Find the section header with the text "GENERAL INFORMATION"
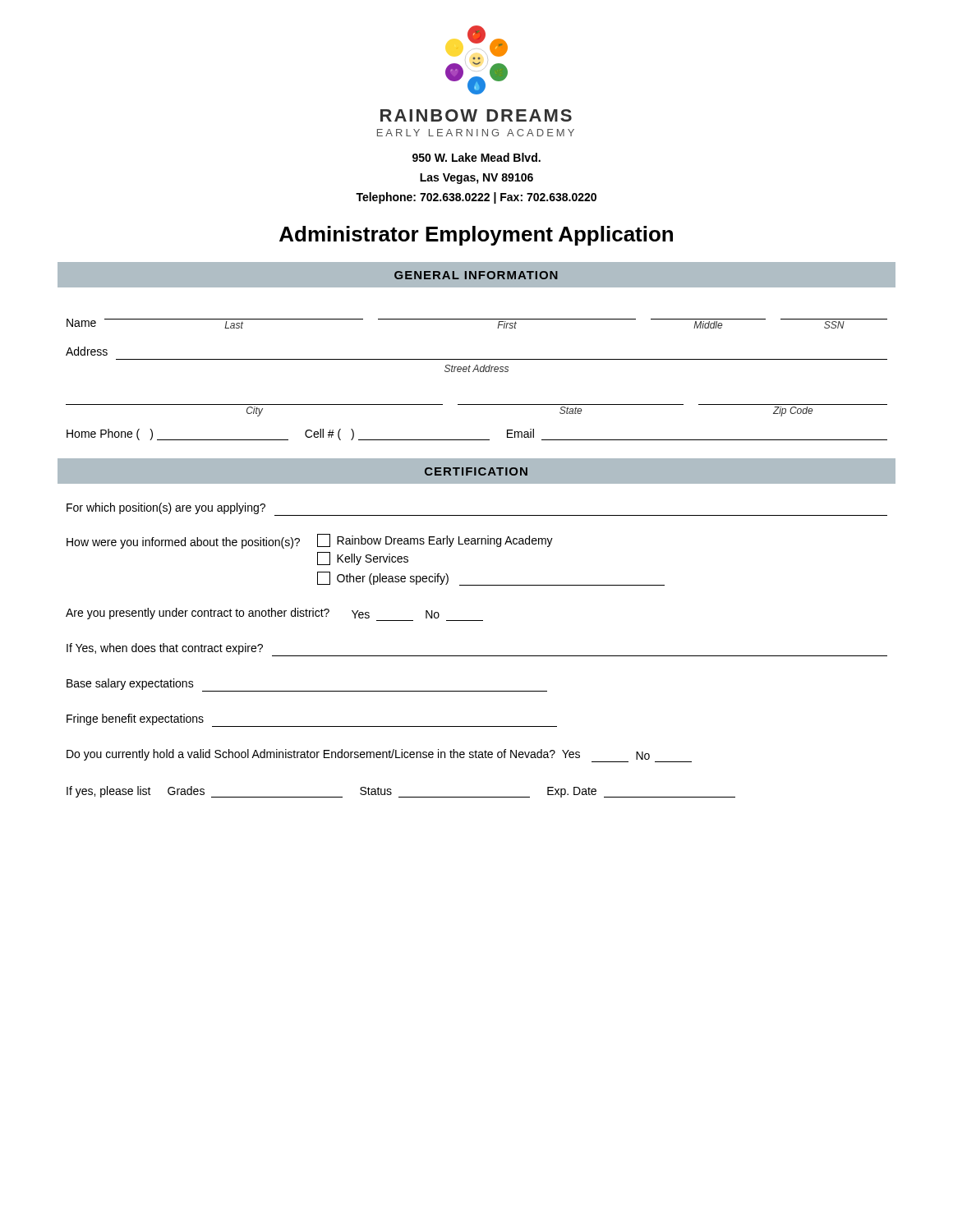Image resolution: width=953 pixels, height=1232 pixels. 476,275
